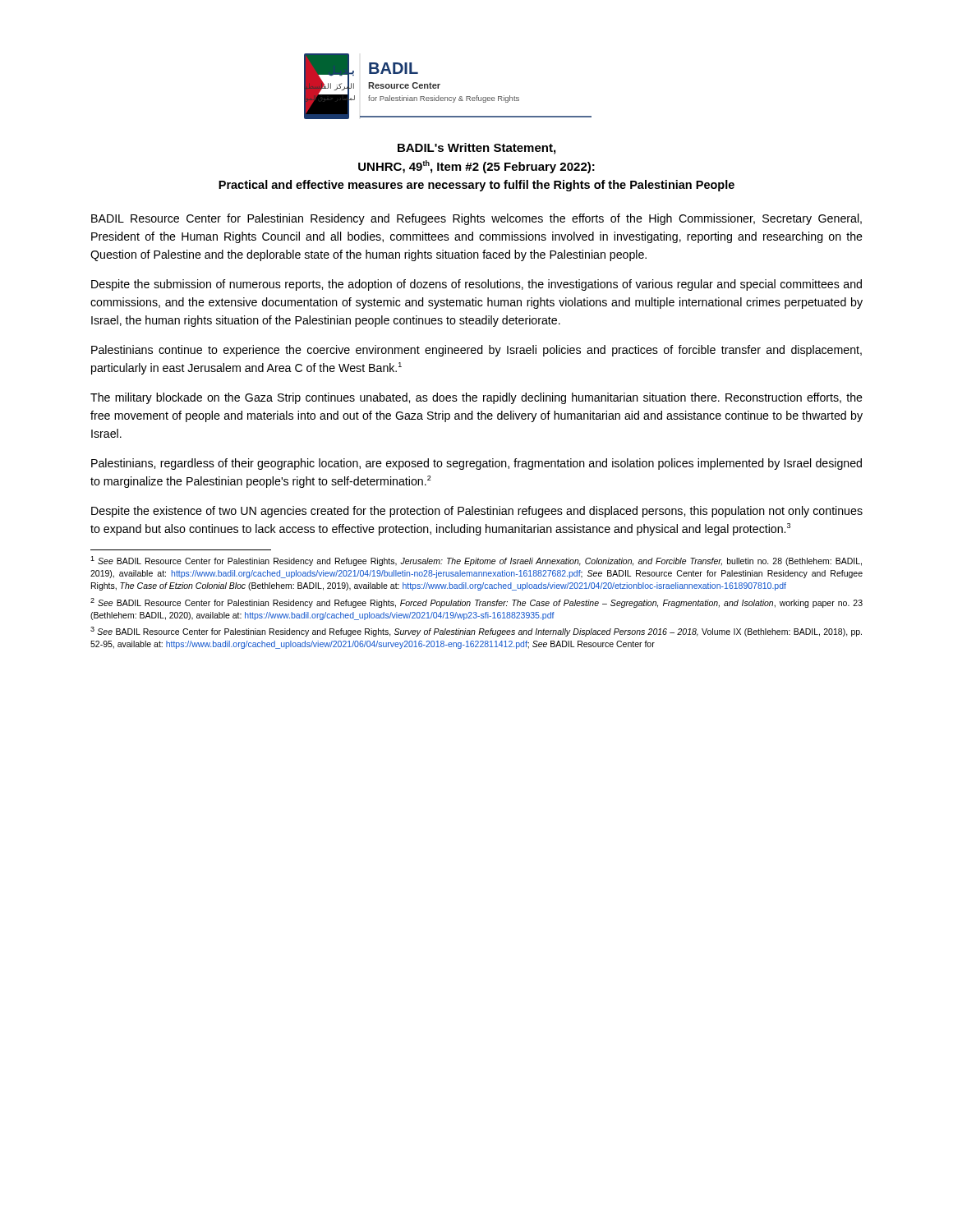953x1232 pixels.
Task: Where is the passage that starts "1 See BADIL Resource Center for Palestinian Residency"?
Action: (476, 574)
